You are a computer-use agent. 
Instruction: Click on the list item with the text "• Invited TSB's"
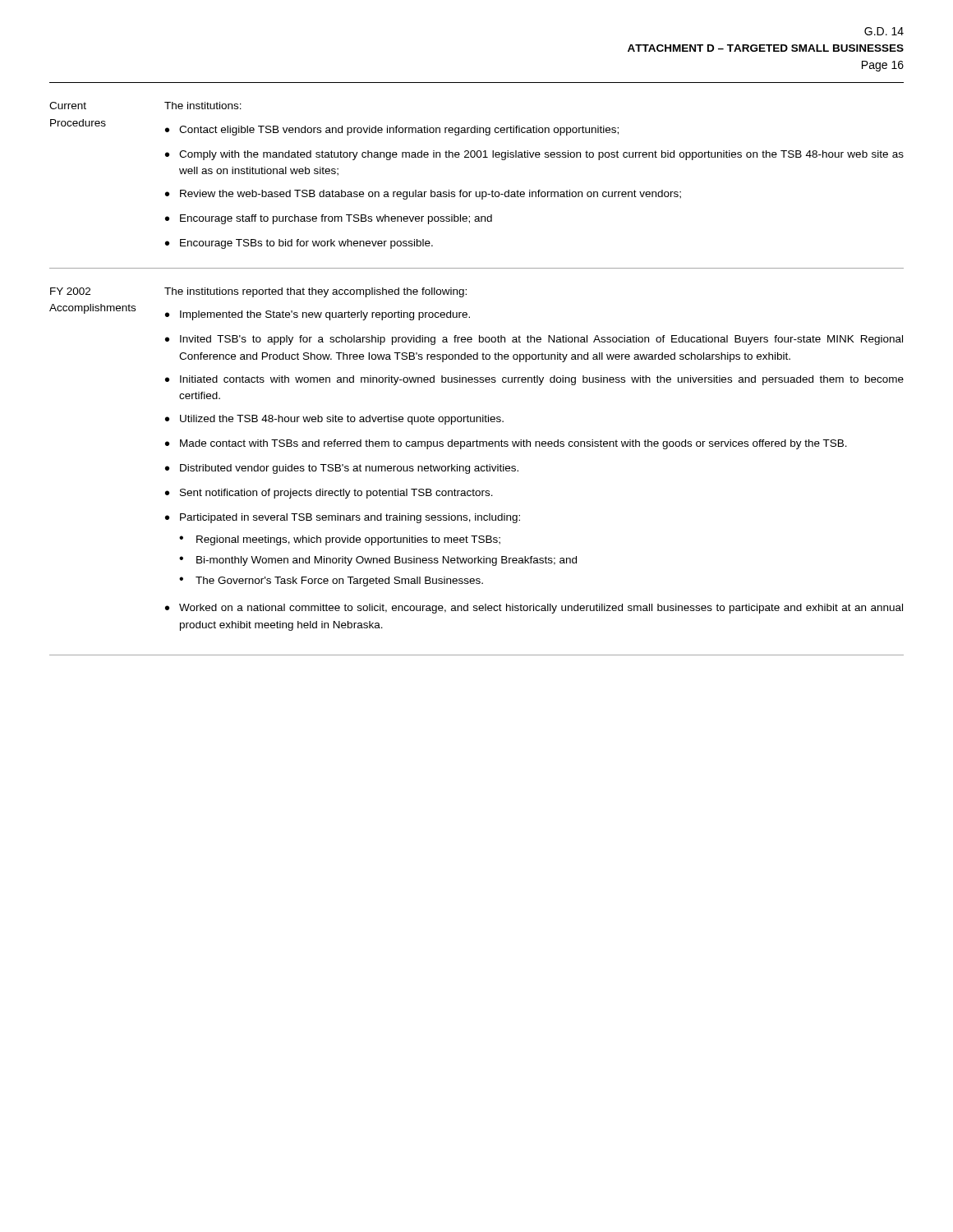point(534,348)
